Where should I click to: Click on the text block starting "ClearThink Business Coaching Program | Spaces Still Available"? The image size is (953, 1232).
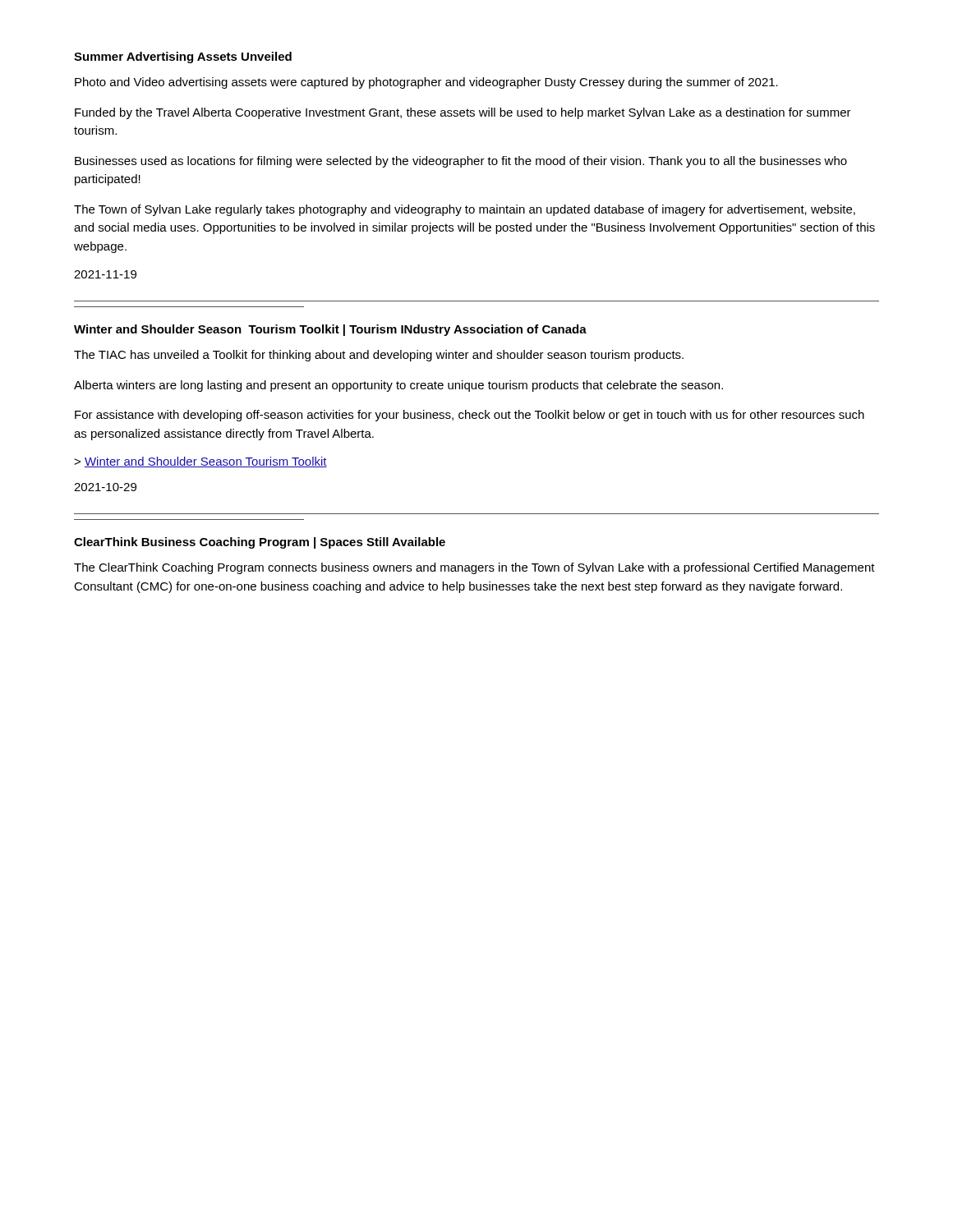click(x=260, y=542)
